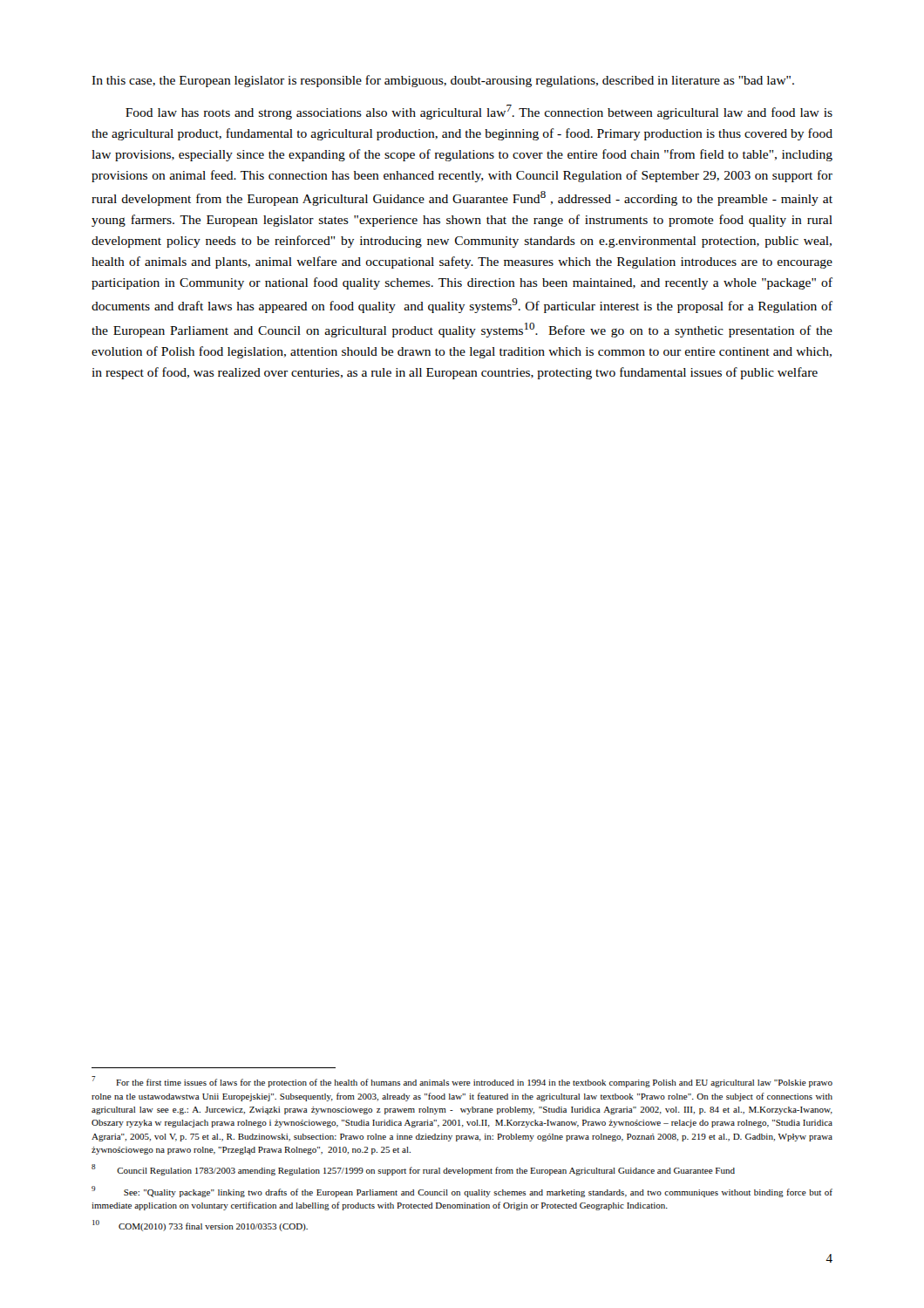Point to the text block starting "In this case, the European legislator"
The image size is (924, 1308).
pyautogui.click(x=462, y=226)
